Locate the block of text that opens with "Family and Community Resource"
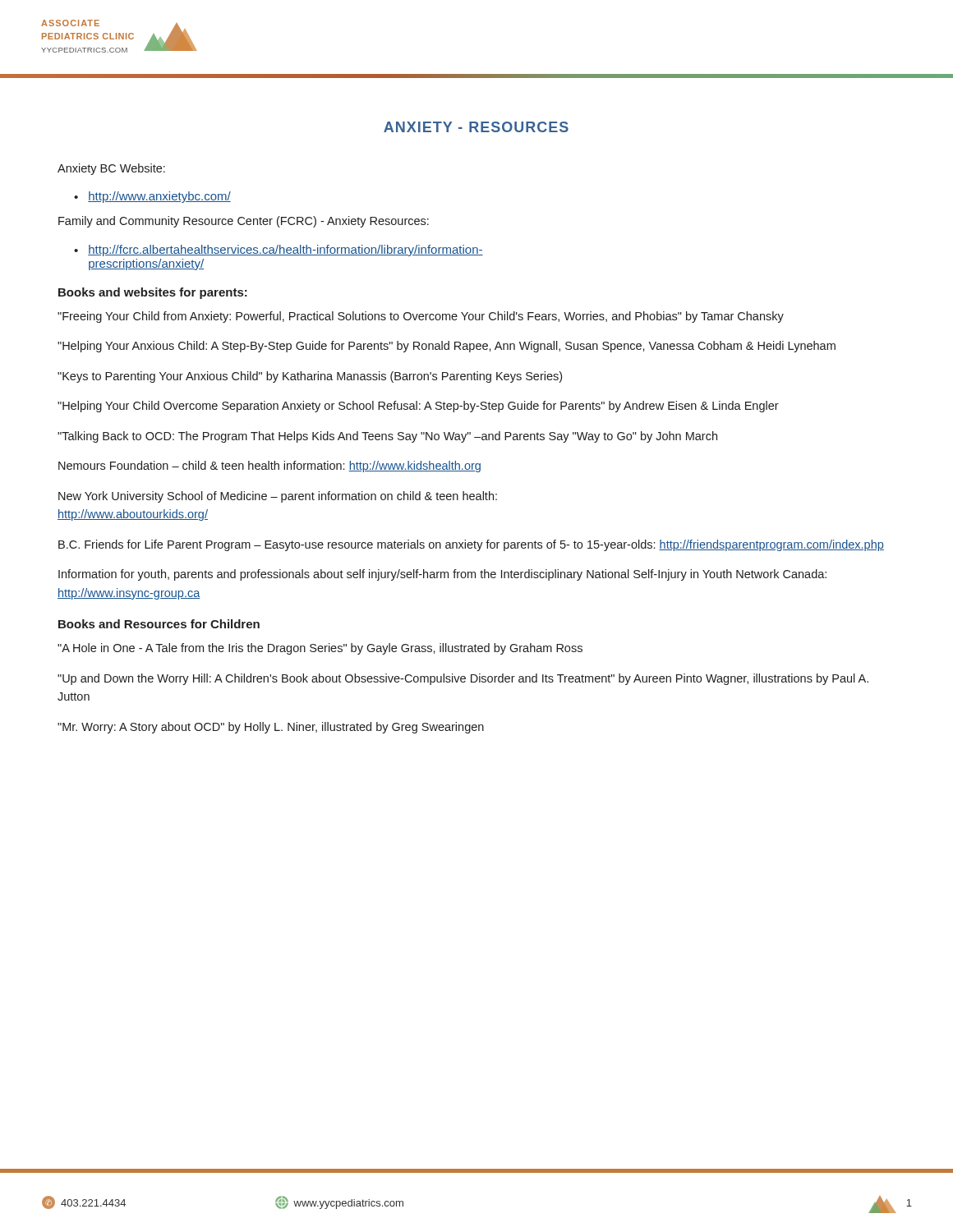The image size is (953, 1232). [x=243, y=221]
